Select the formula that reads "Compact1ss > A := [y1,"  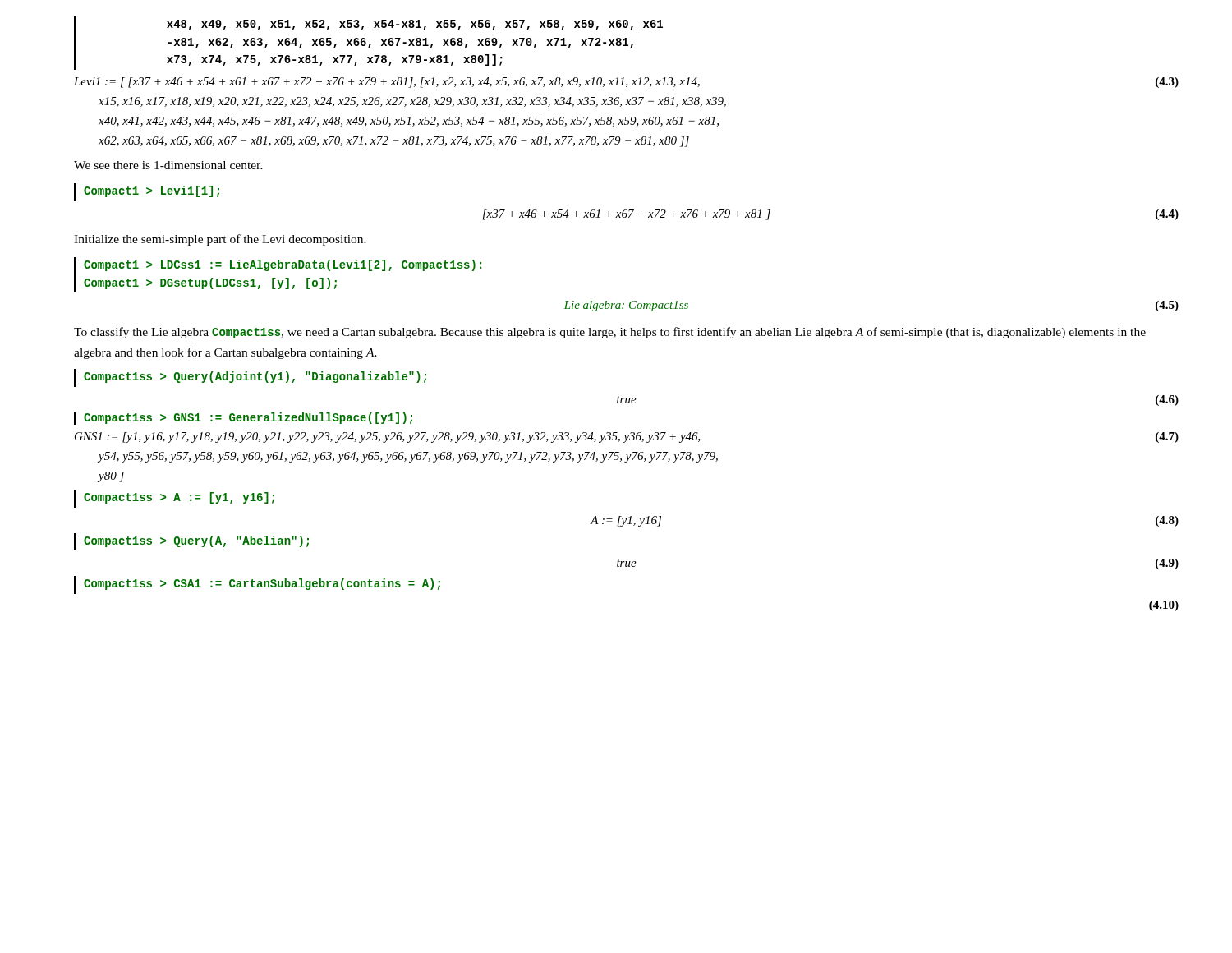[628, 509]
